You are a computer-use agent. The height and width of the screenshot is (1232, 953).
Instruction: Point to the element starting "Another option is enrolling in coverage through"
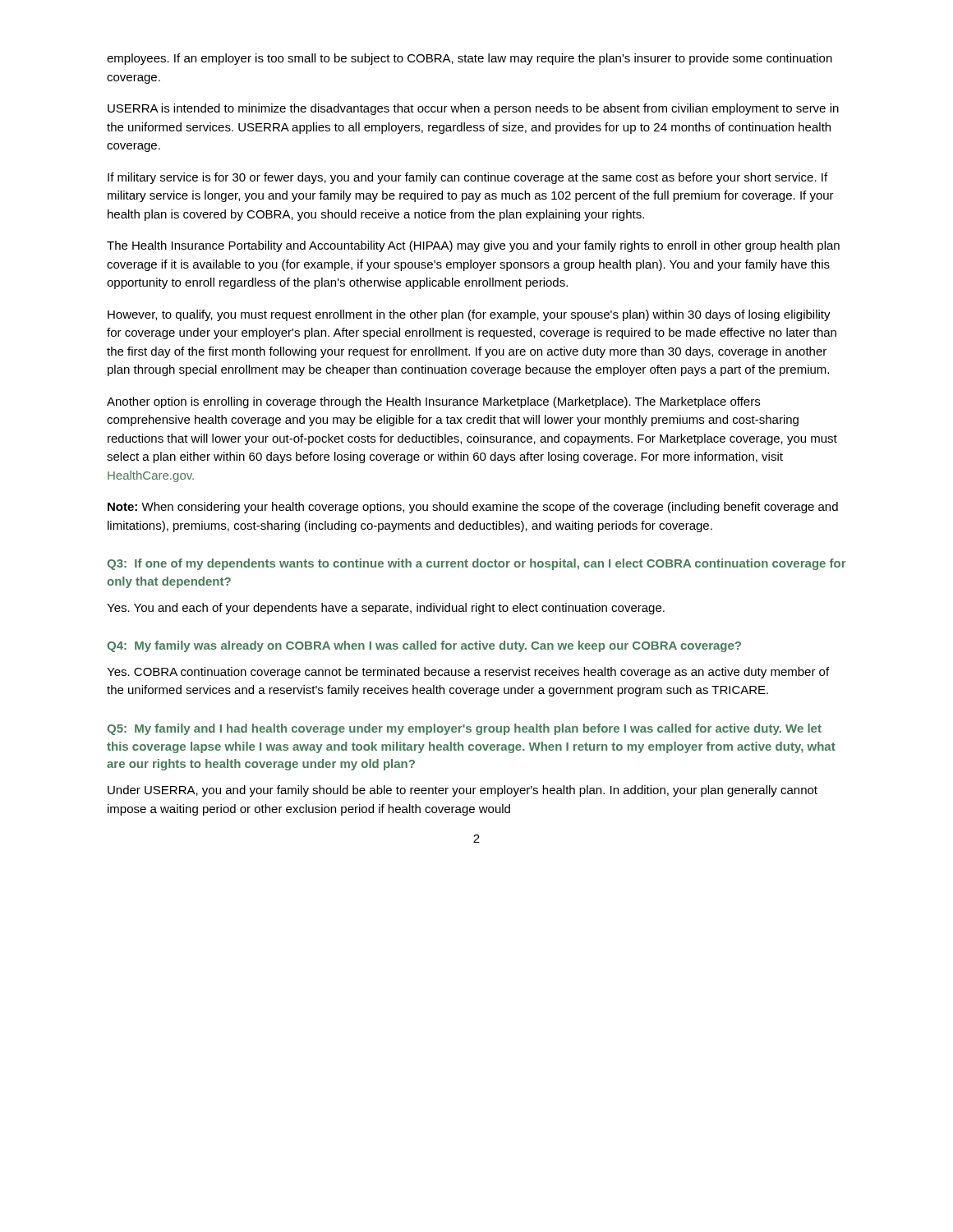click(472, 438)
